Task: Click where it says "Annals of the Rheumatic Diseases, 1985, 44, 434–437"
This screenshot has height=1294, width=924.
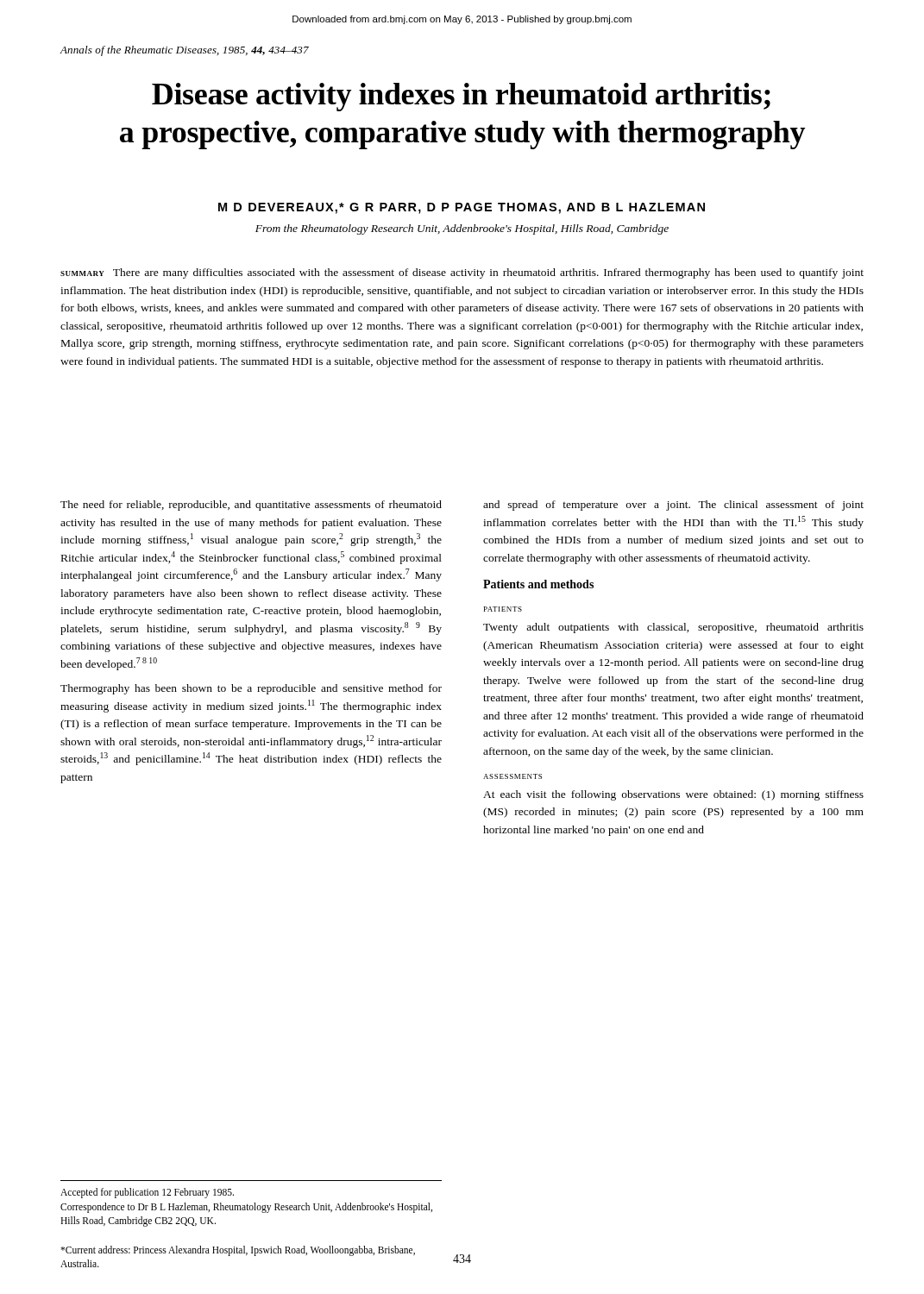Action: click(x=184, y=50)
